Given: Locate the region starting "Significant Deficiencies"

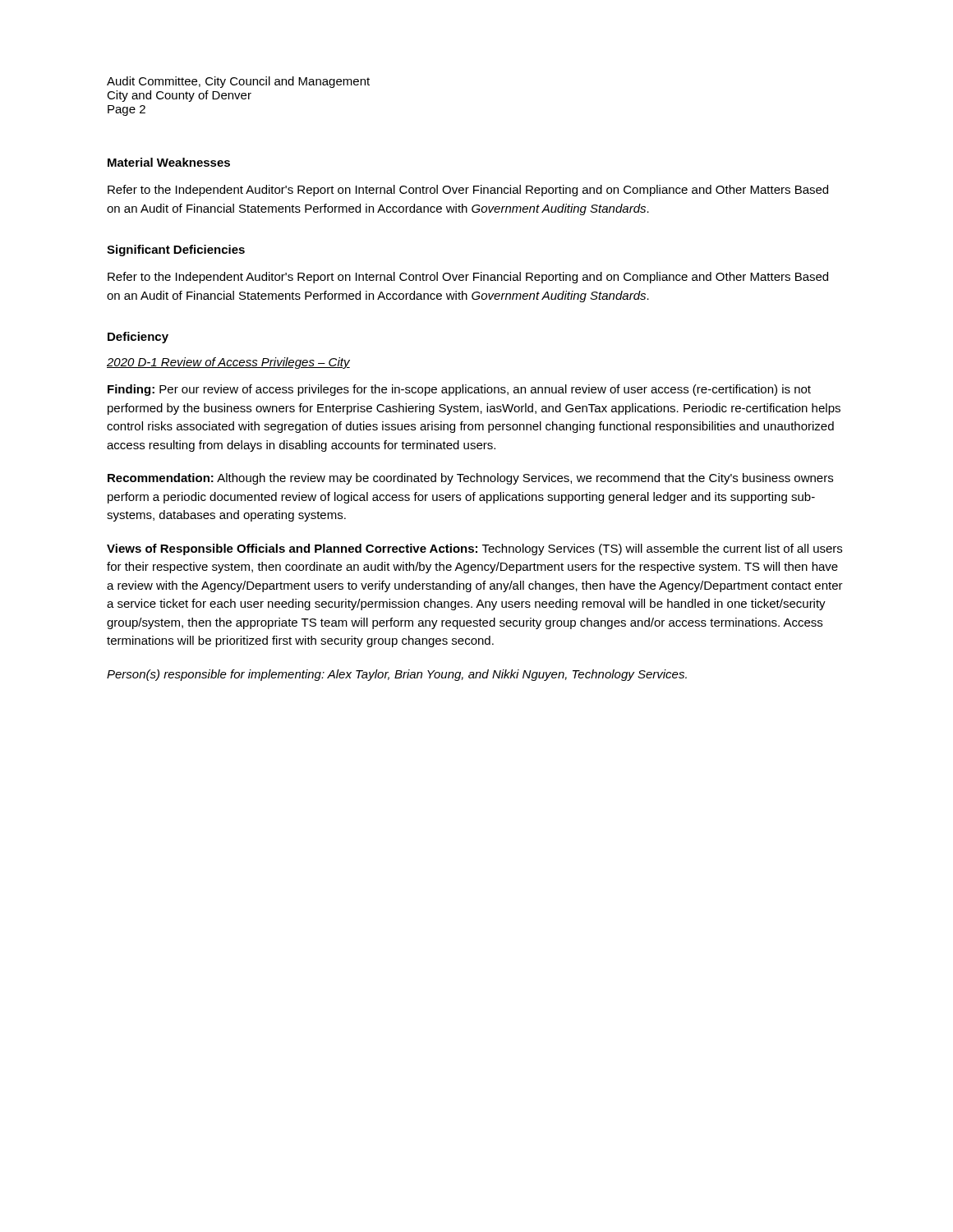Looking at the screenshot, I should [x=176, y=249].
